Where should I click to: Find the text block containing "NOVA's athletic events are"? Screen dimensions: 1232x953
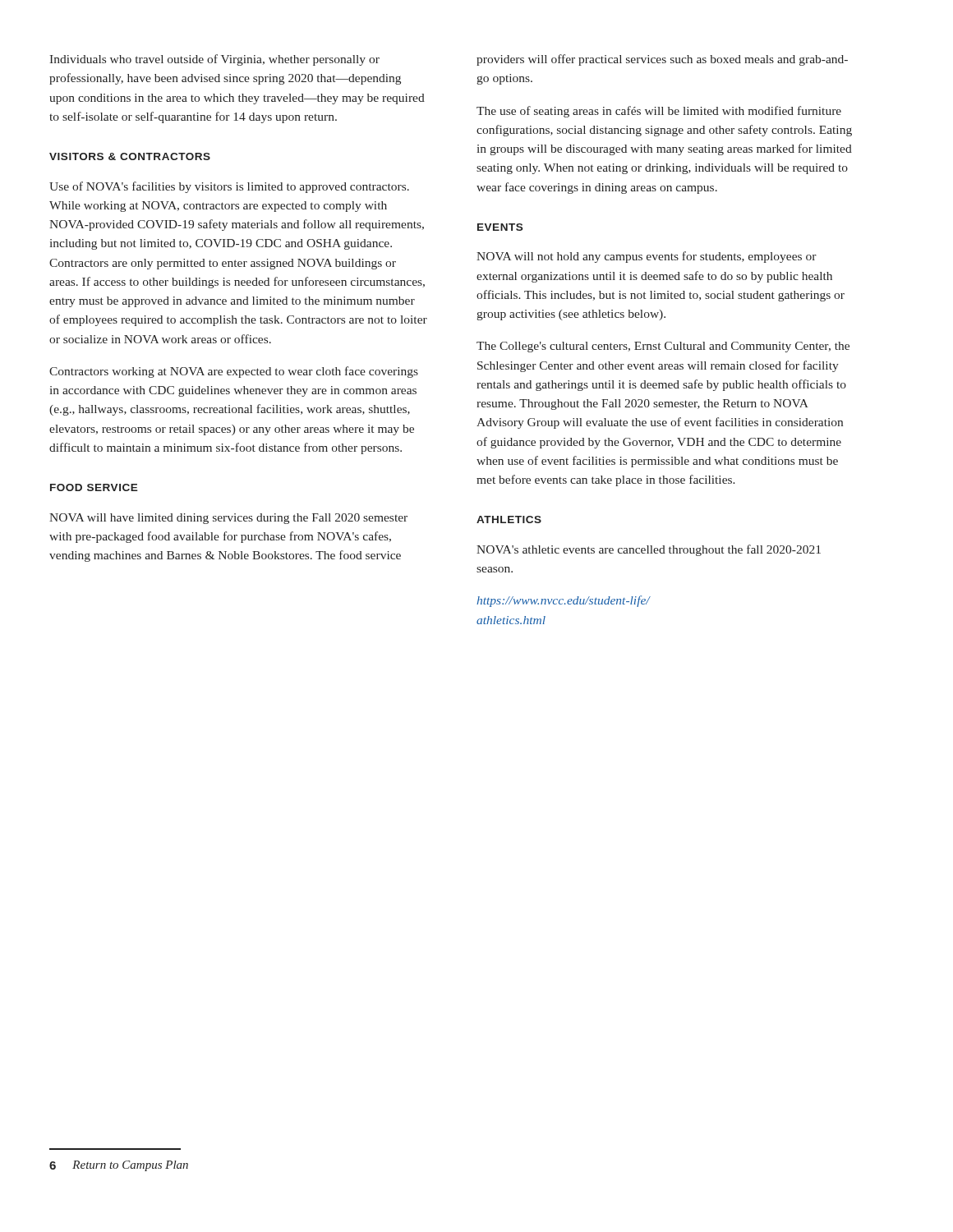pos(649,559)
